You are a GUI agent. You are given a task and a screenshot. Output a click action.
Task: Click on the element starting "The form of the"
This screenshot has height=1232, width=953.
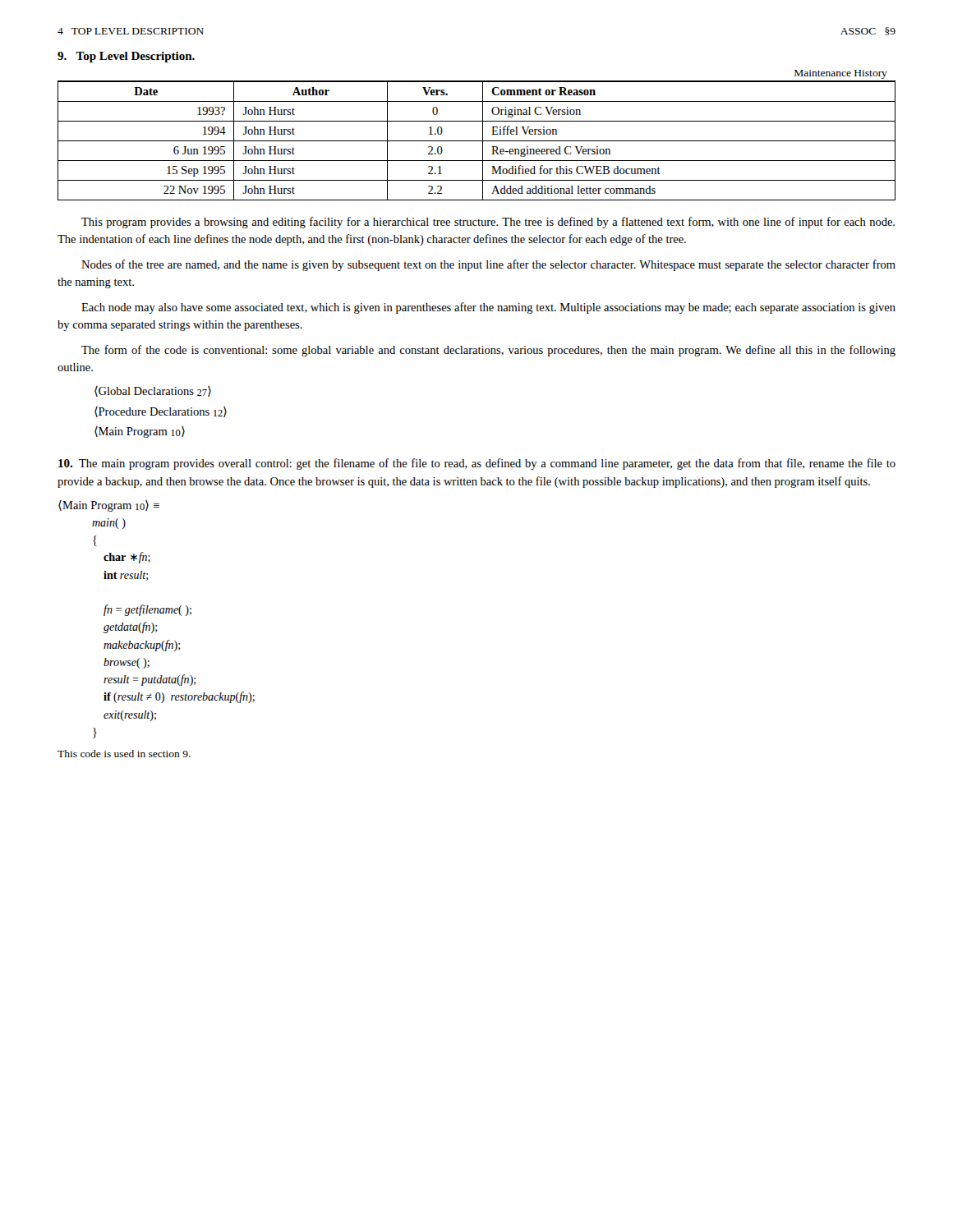pos(476,359)
